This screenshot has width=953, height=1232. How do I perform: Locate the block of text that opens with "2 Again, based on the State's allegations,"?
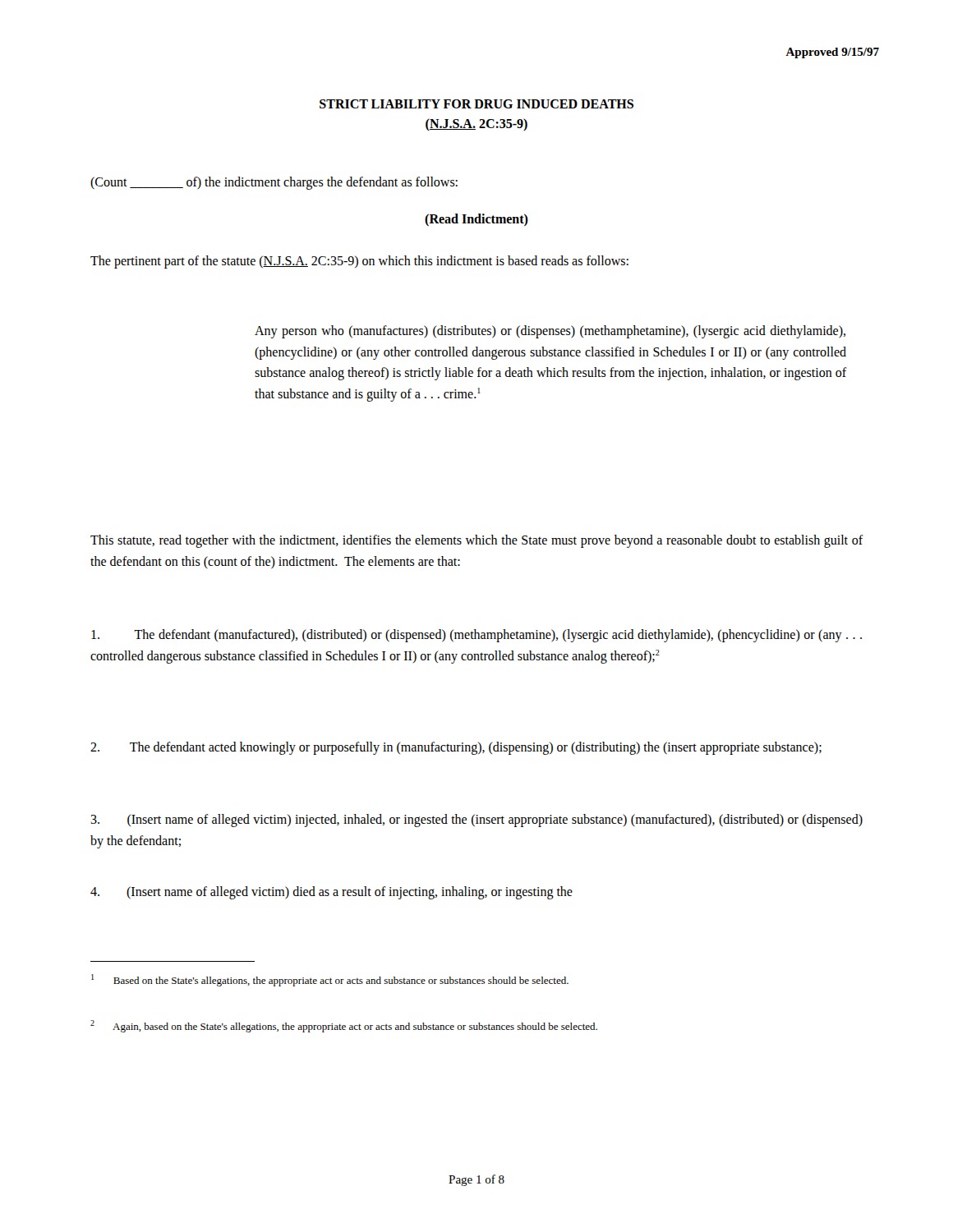[x=344, y=1026]
